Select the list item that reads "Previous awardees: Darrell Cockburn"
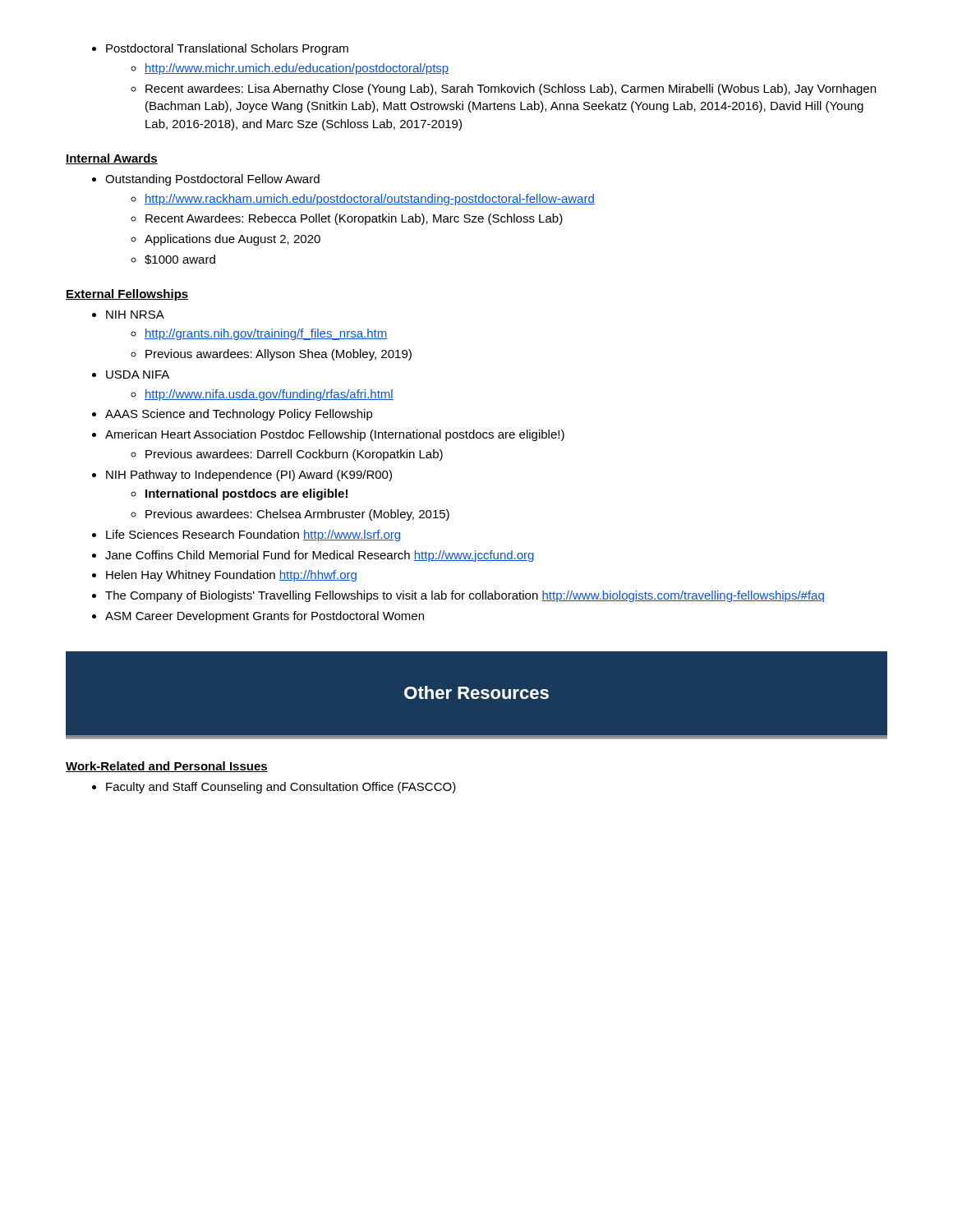Screen dimensions: 1232x953 294,454
